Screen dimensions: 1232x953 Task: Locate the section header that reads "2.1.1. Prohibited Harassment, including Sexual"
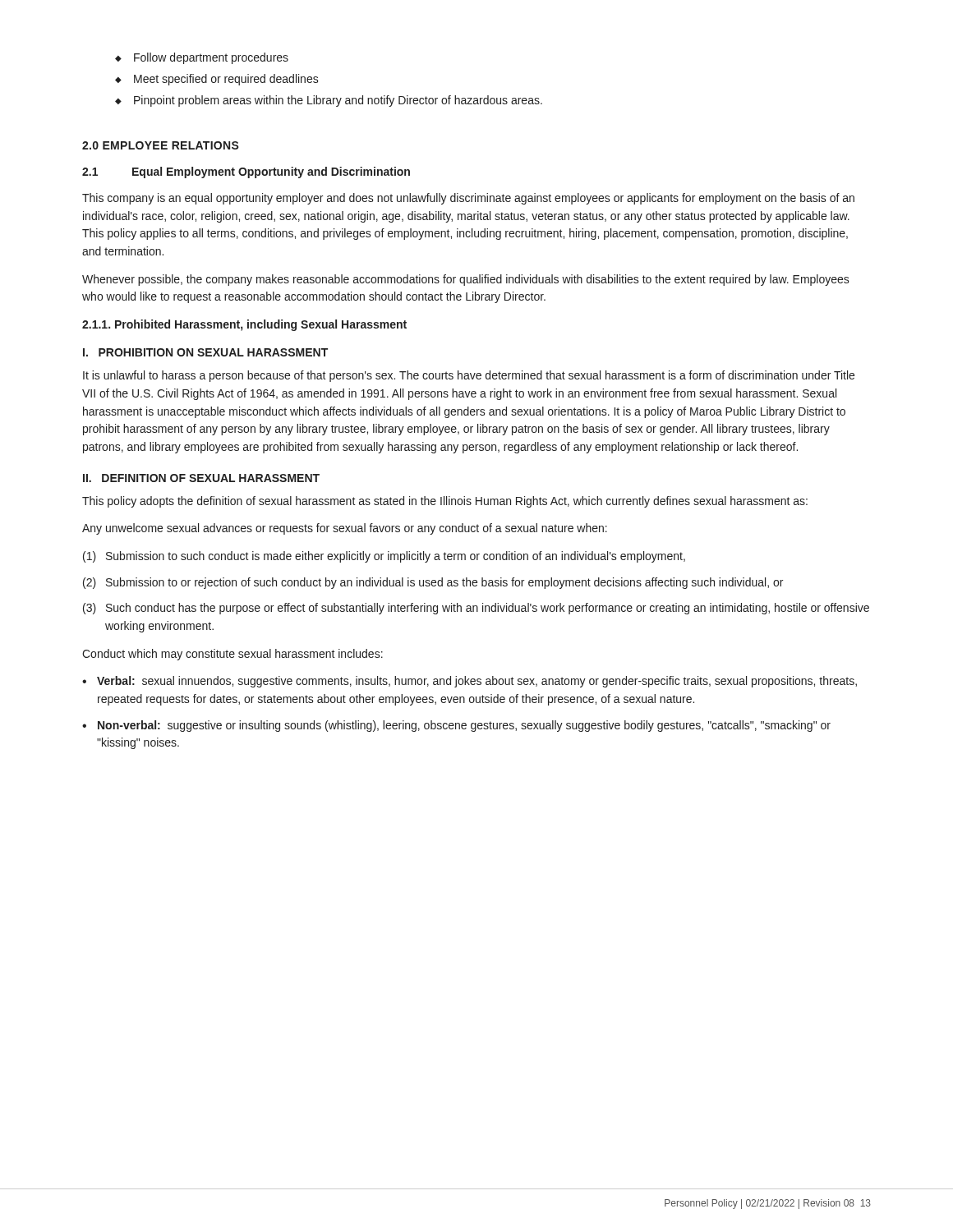[244, 325]
